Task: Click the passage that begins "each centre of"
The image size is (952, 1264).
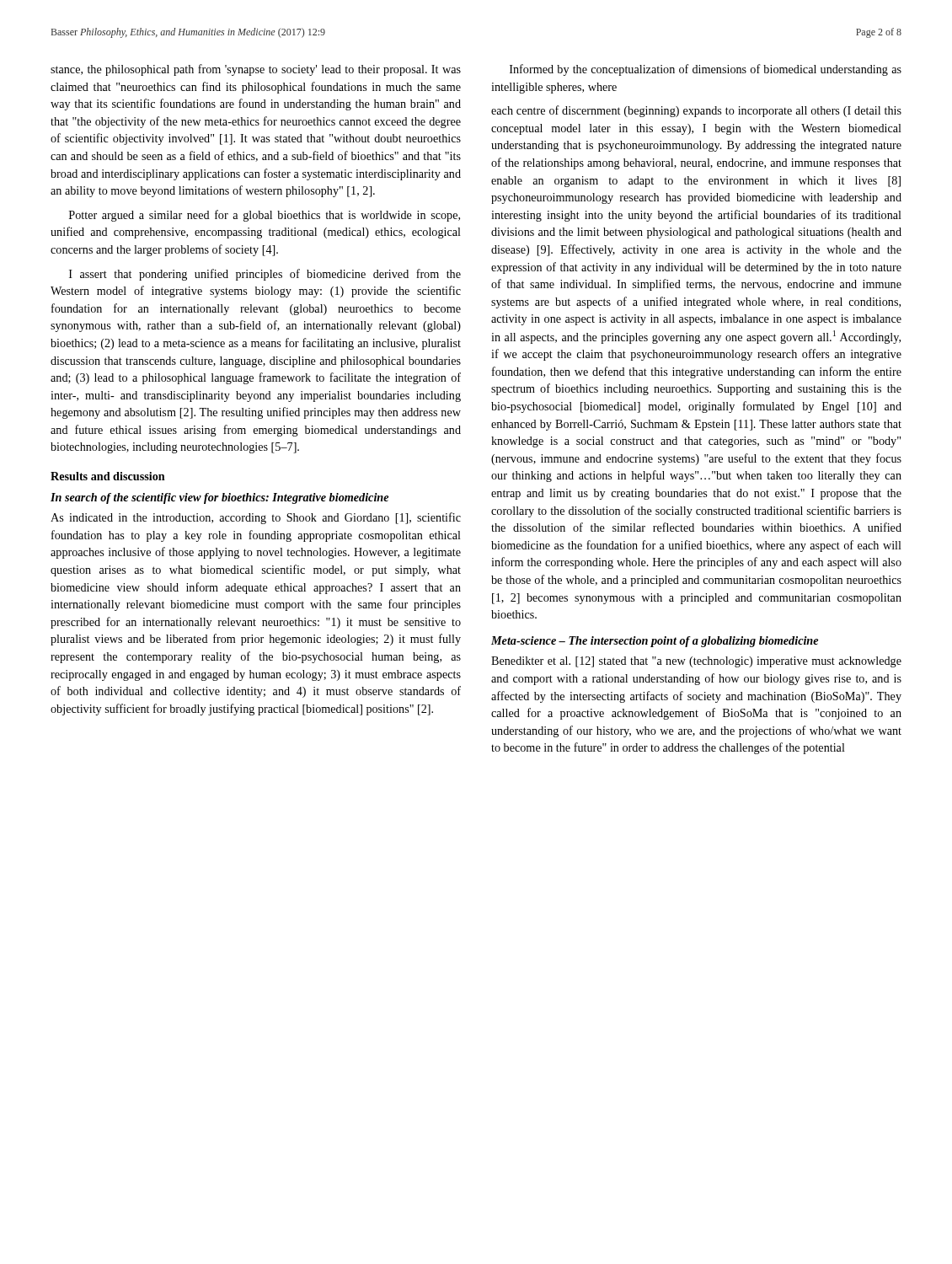Action: pos(696,363)
